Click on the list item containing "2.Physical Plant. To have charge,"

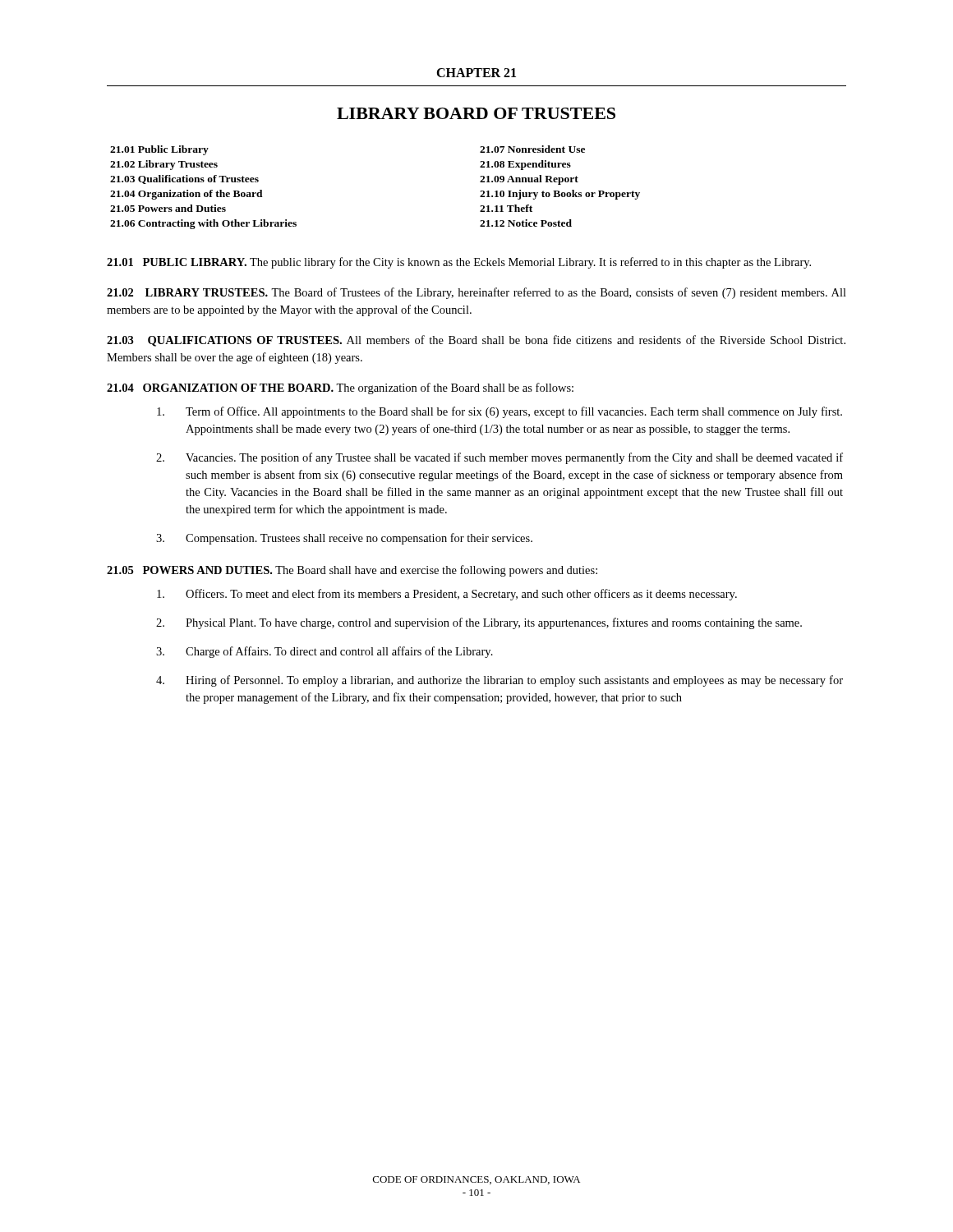pos(500,623)
